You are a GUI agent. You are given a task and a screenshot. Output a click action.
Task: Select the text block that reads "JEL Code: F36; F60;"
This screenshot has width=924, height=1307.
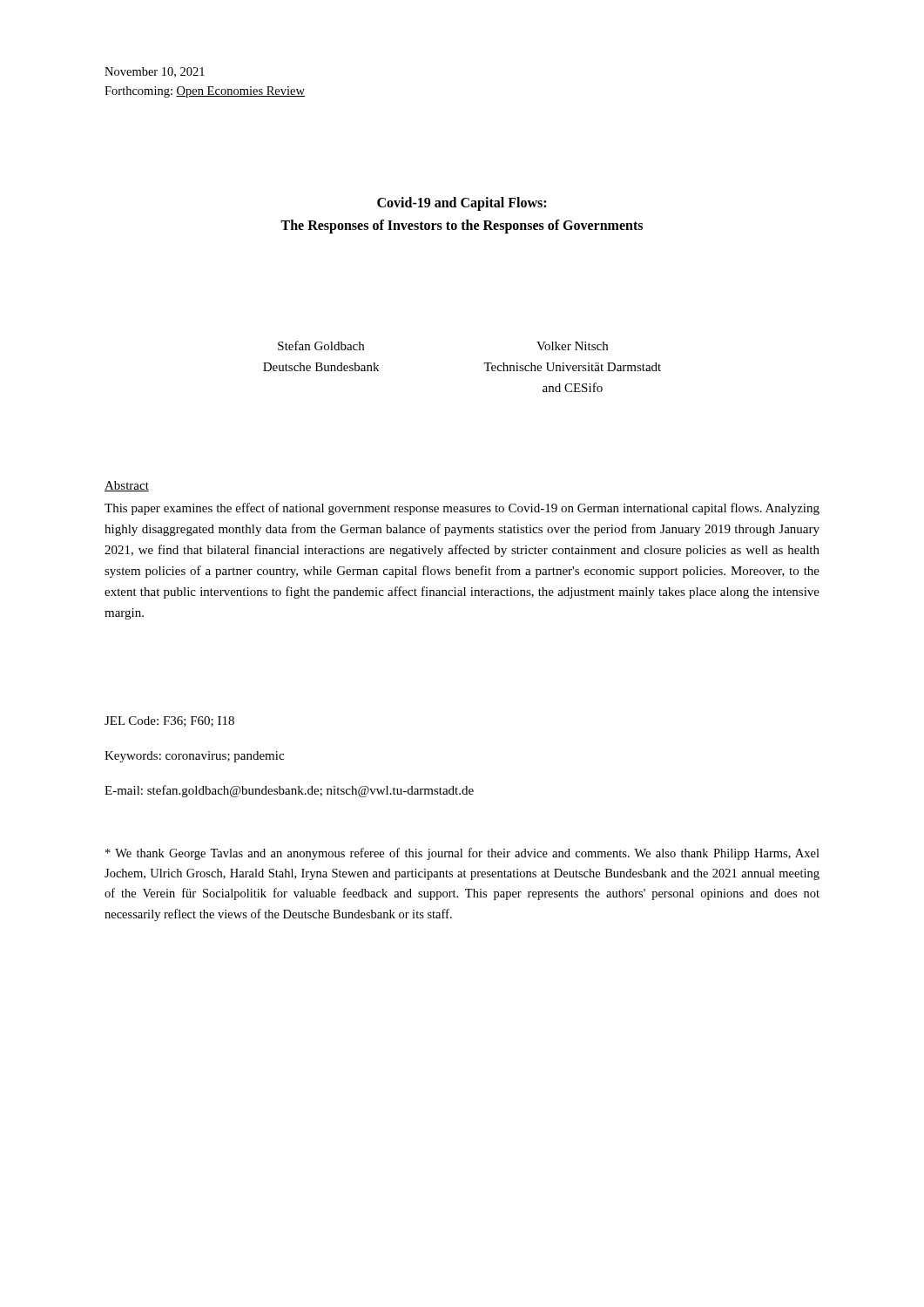pos(170,721)
